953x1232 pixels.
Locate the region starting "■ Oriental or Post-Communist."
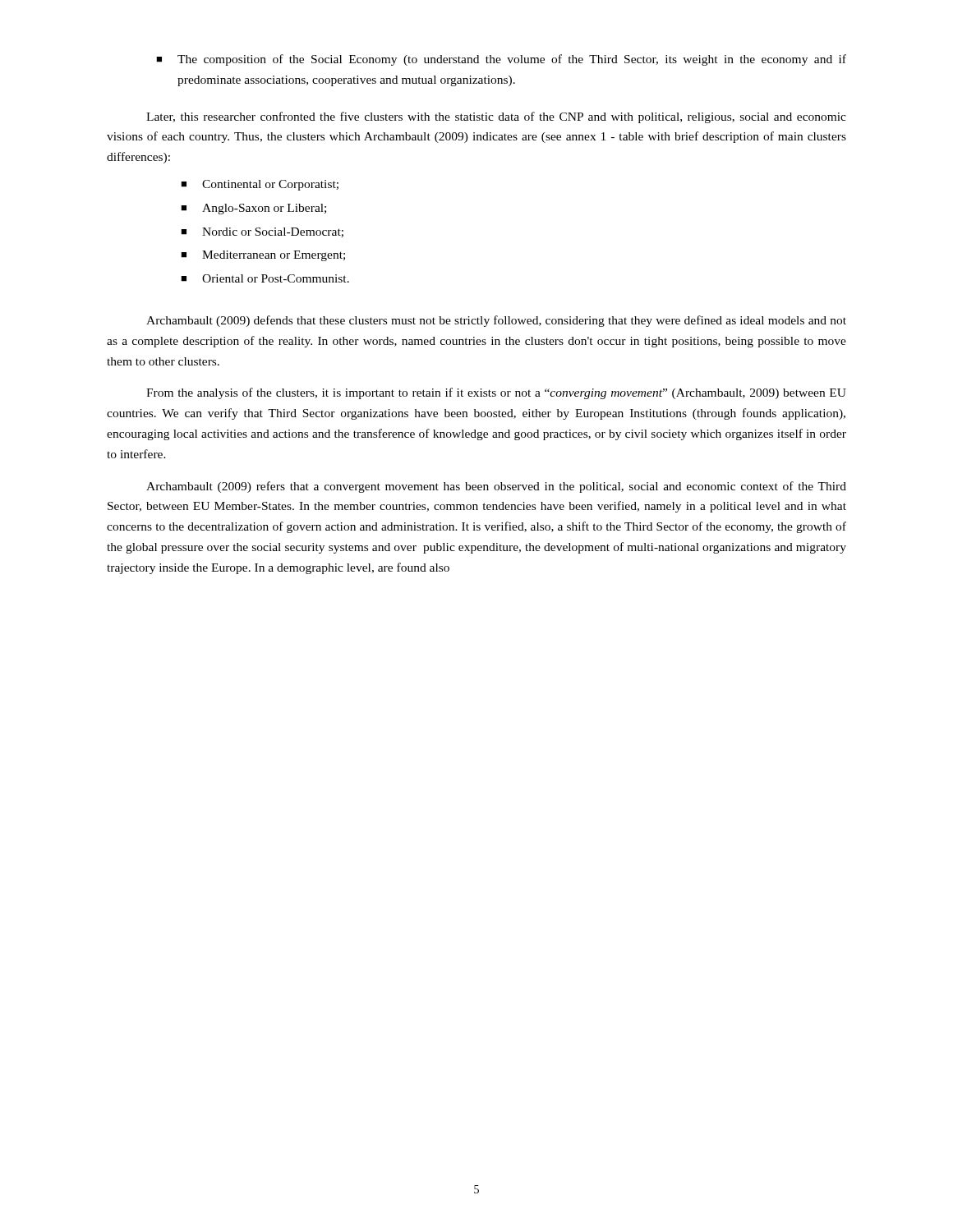265,278
